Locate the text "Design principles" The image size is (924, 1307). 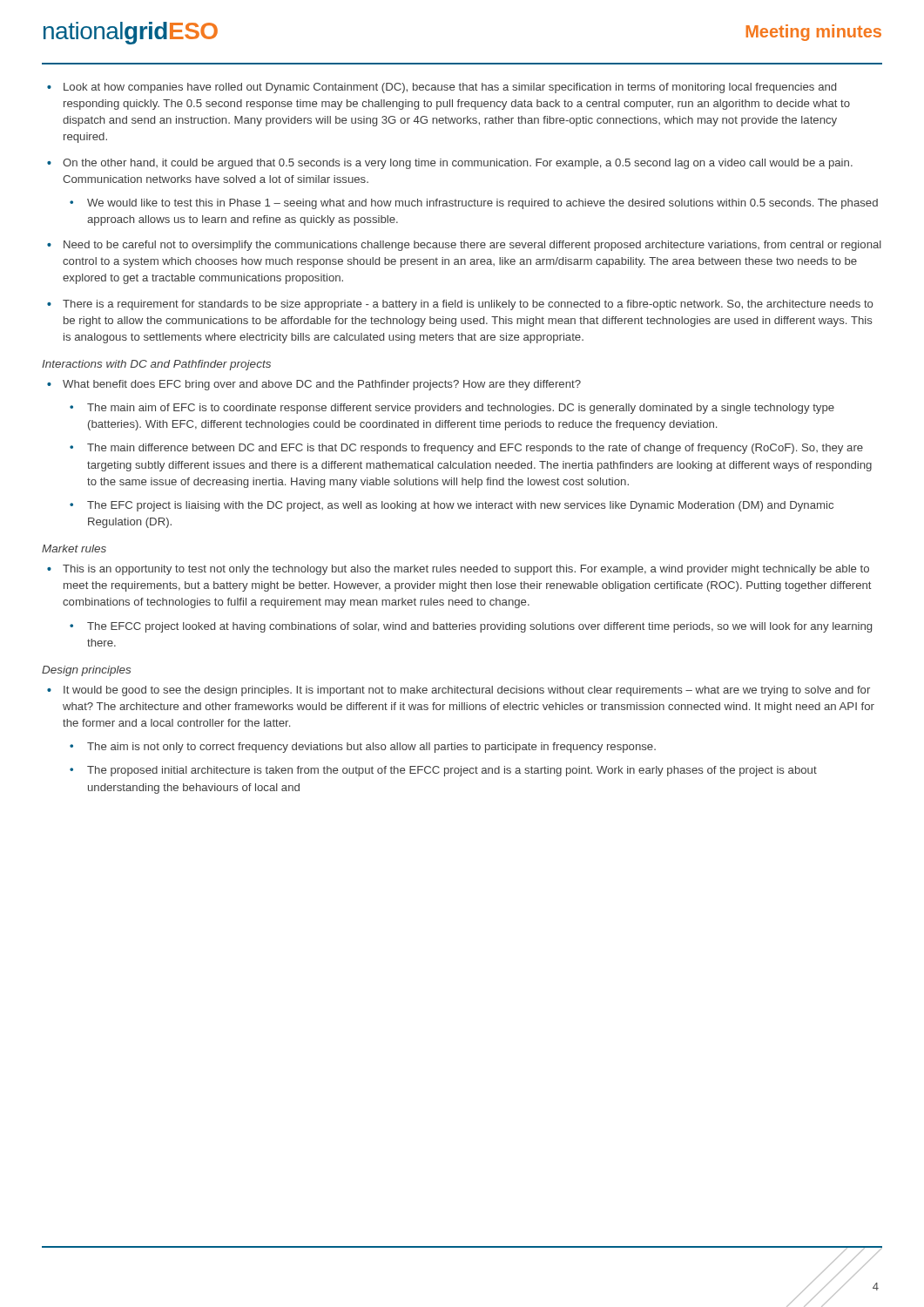86,671
